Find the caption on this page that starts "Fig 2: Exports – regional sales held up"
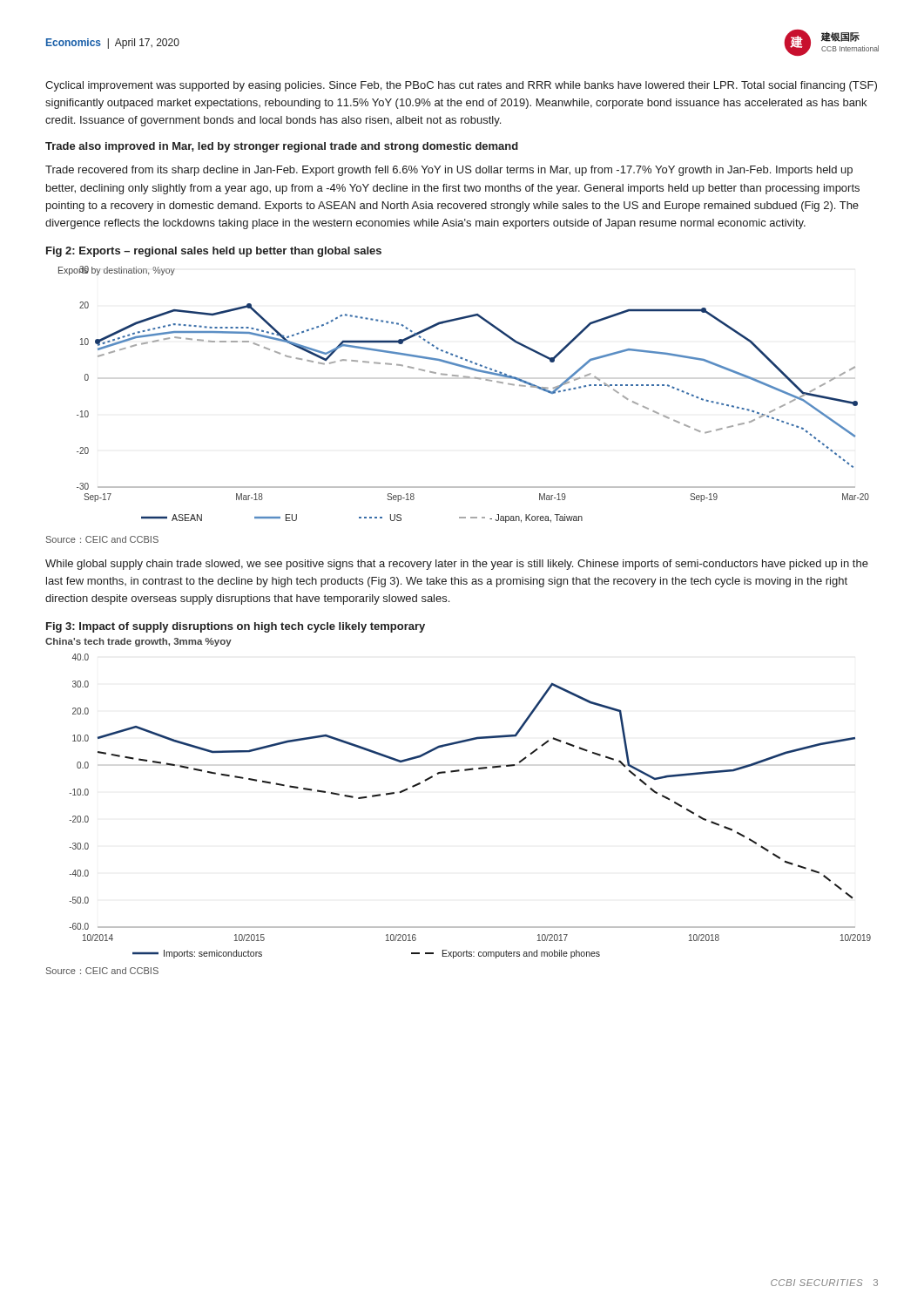Screen dimensions: 1307x924 (x=214, y=251)
